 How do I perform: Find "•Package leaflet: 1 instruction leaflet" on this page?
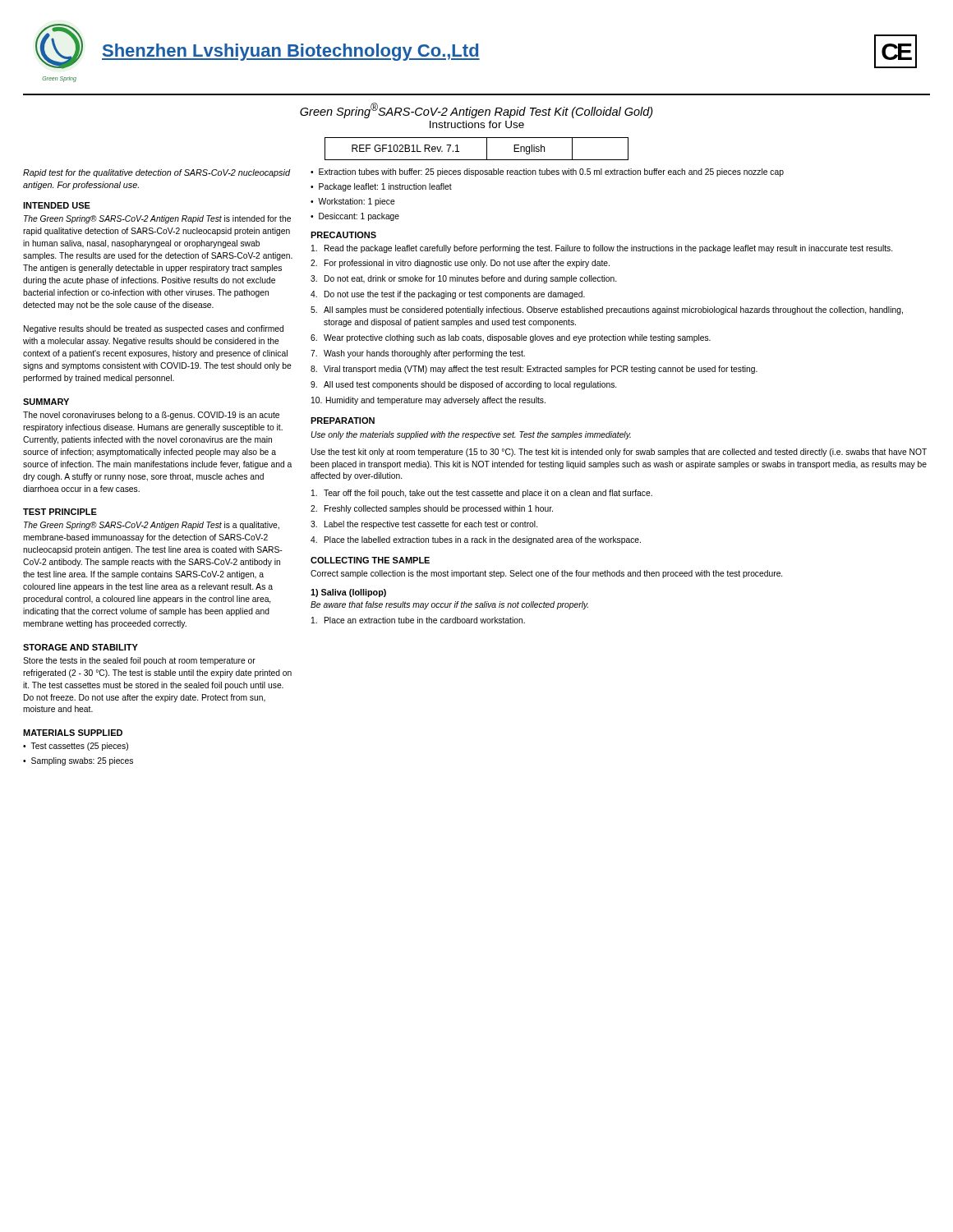coord(381,187)
